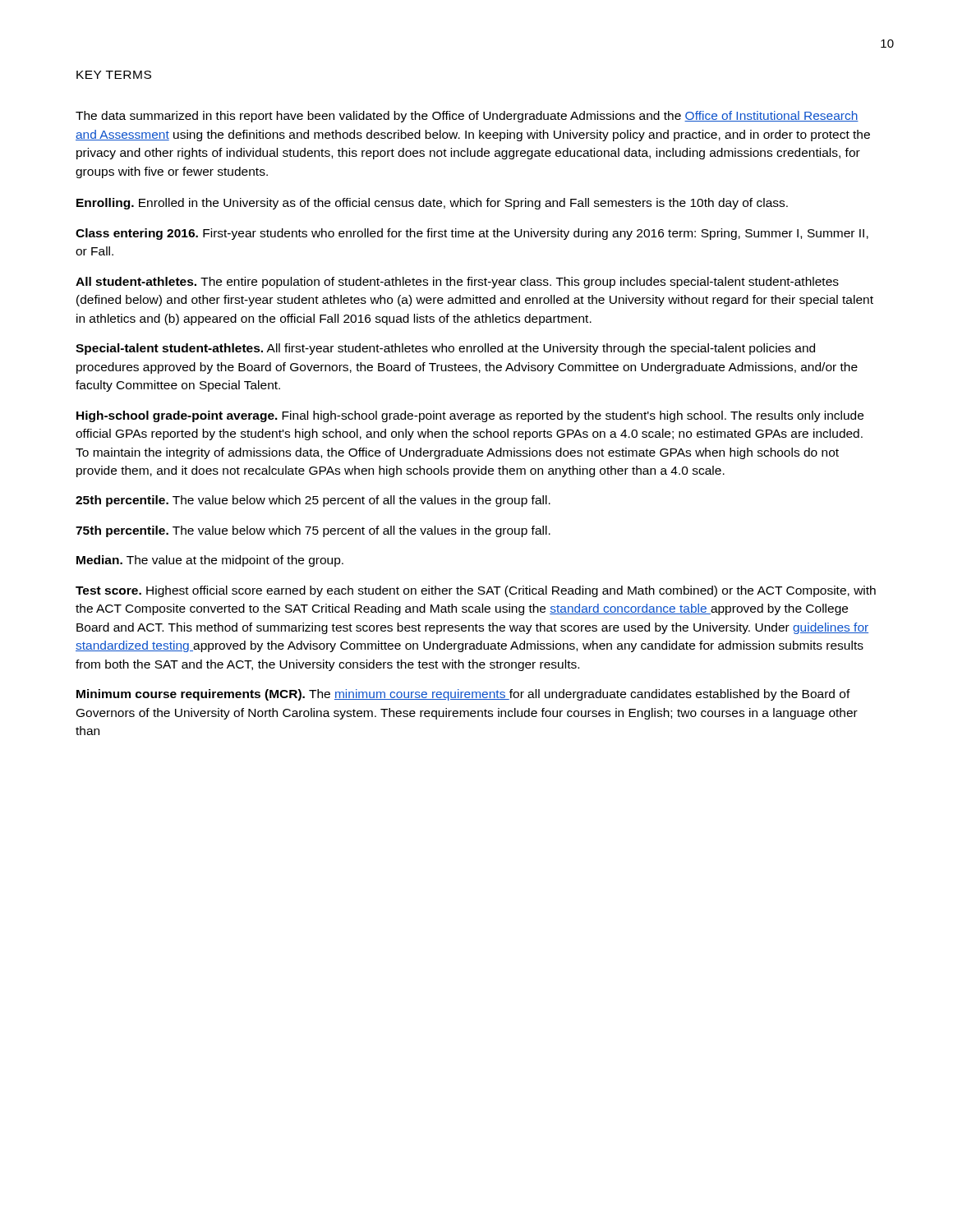Click on the text block with the text "All student-athletes. The entire population of student-athletes in"

coord(474,300)
